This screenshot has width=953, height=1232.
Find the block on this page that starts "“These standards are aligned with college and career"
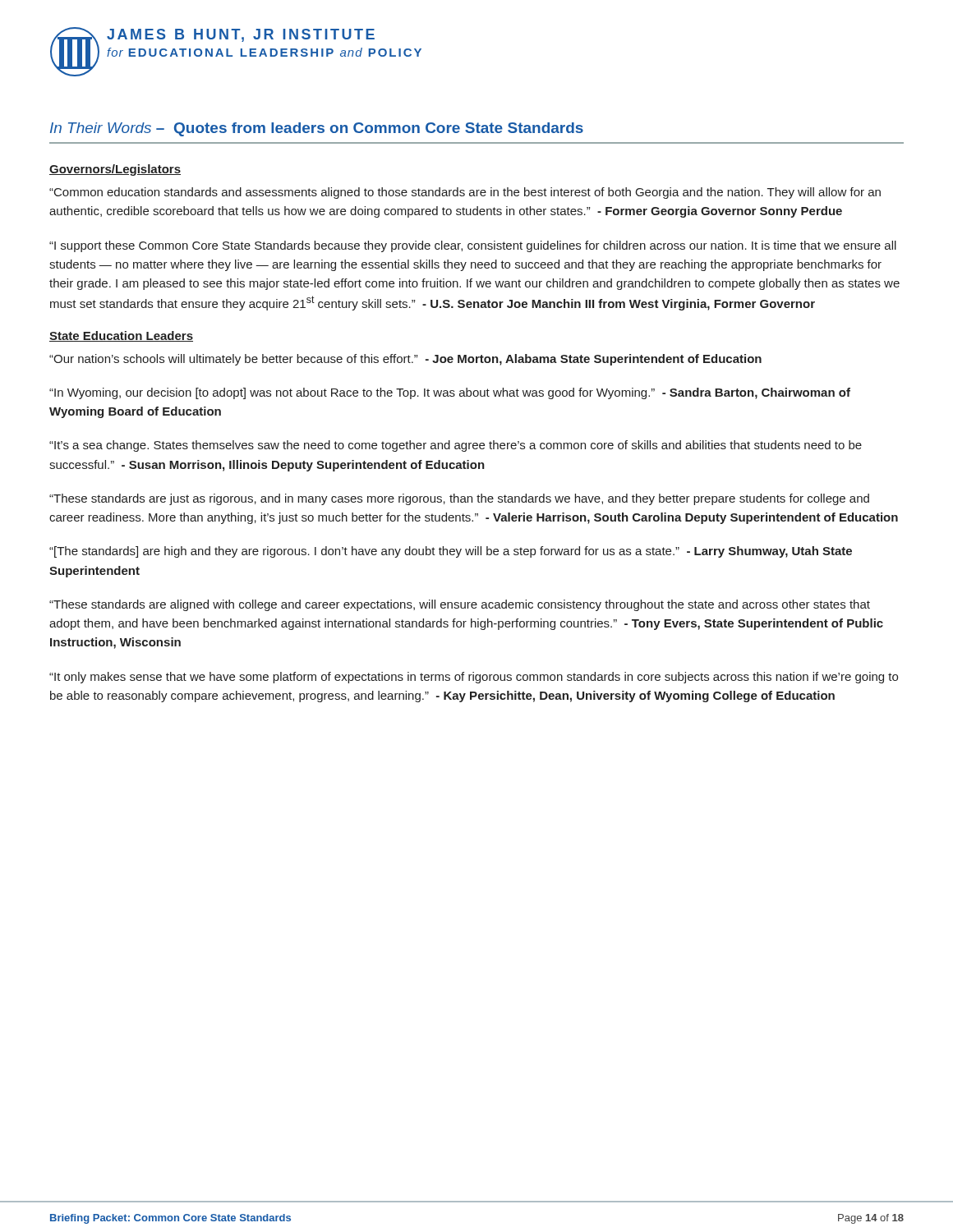466,623
